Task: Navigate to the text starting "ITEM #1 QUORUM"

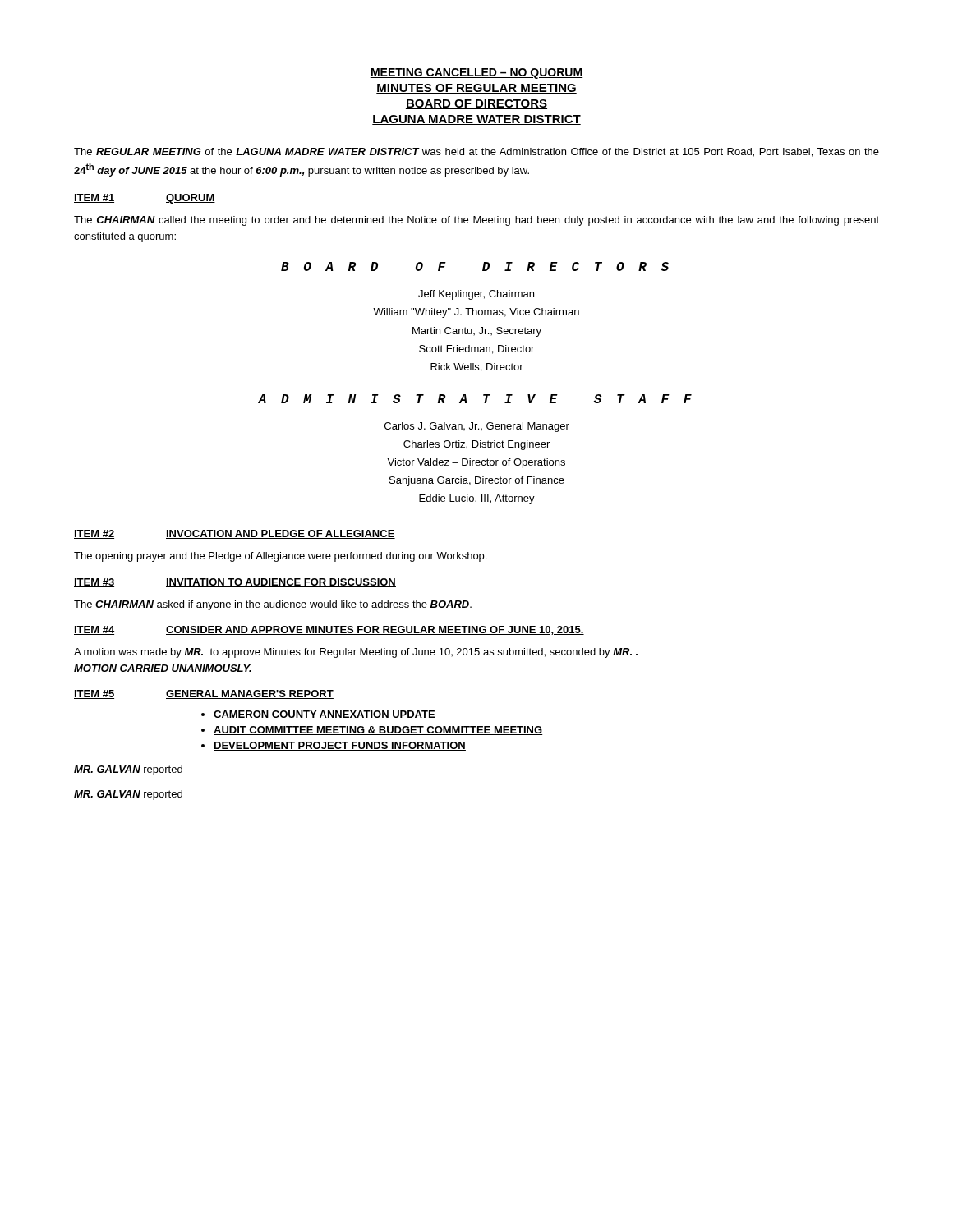Action: 94,198
